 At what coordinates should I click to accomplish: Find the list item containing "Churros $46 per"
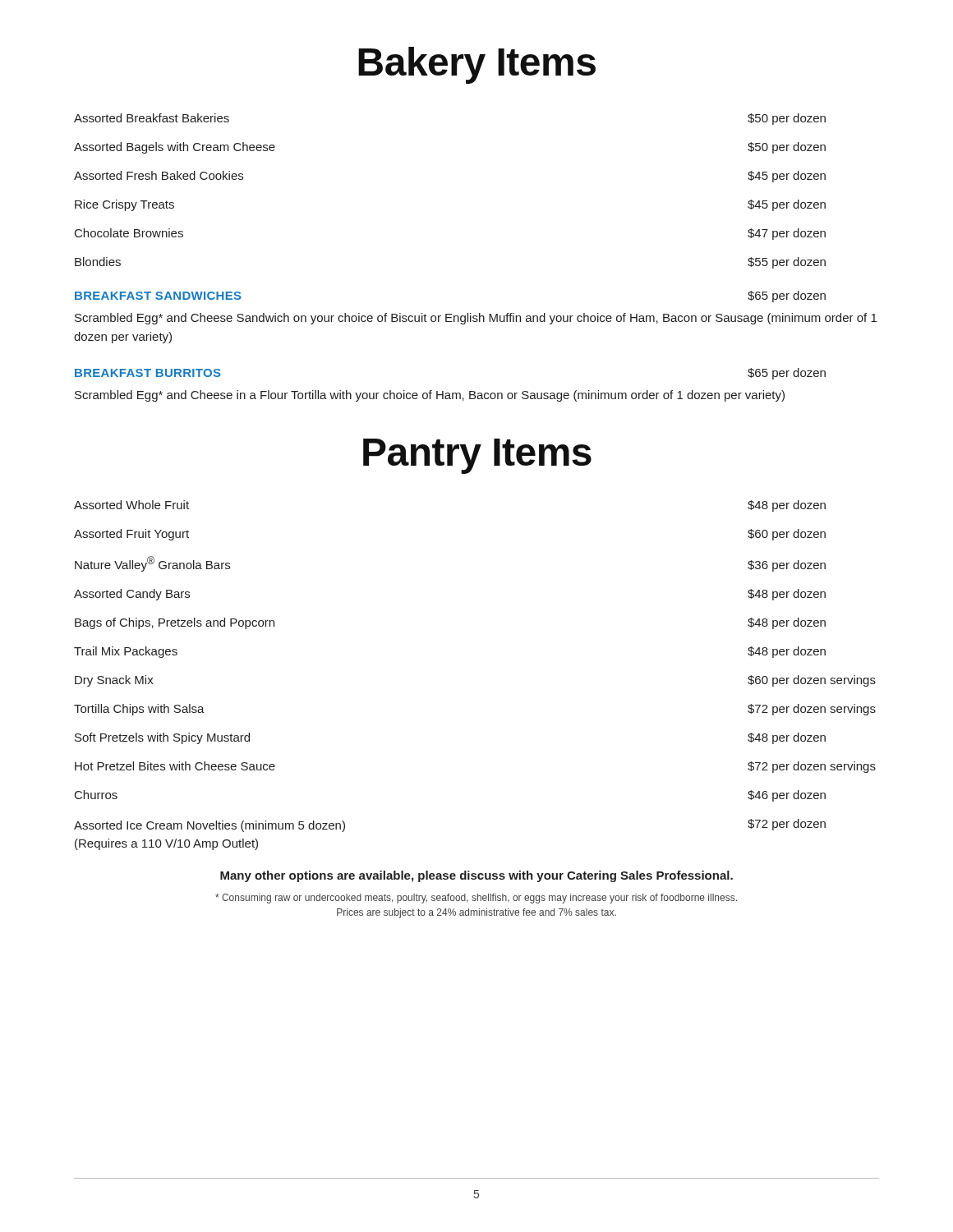[92, 795]
